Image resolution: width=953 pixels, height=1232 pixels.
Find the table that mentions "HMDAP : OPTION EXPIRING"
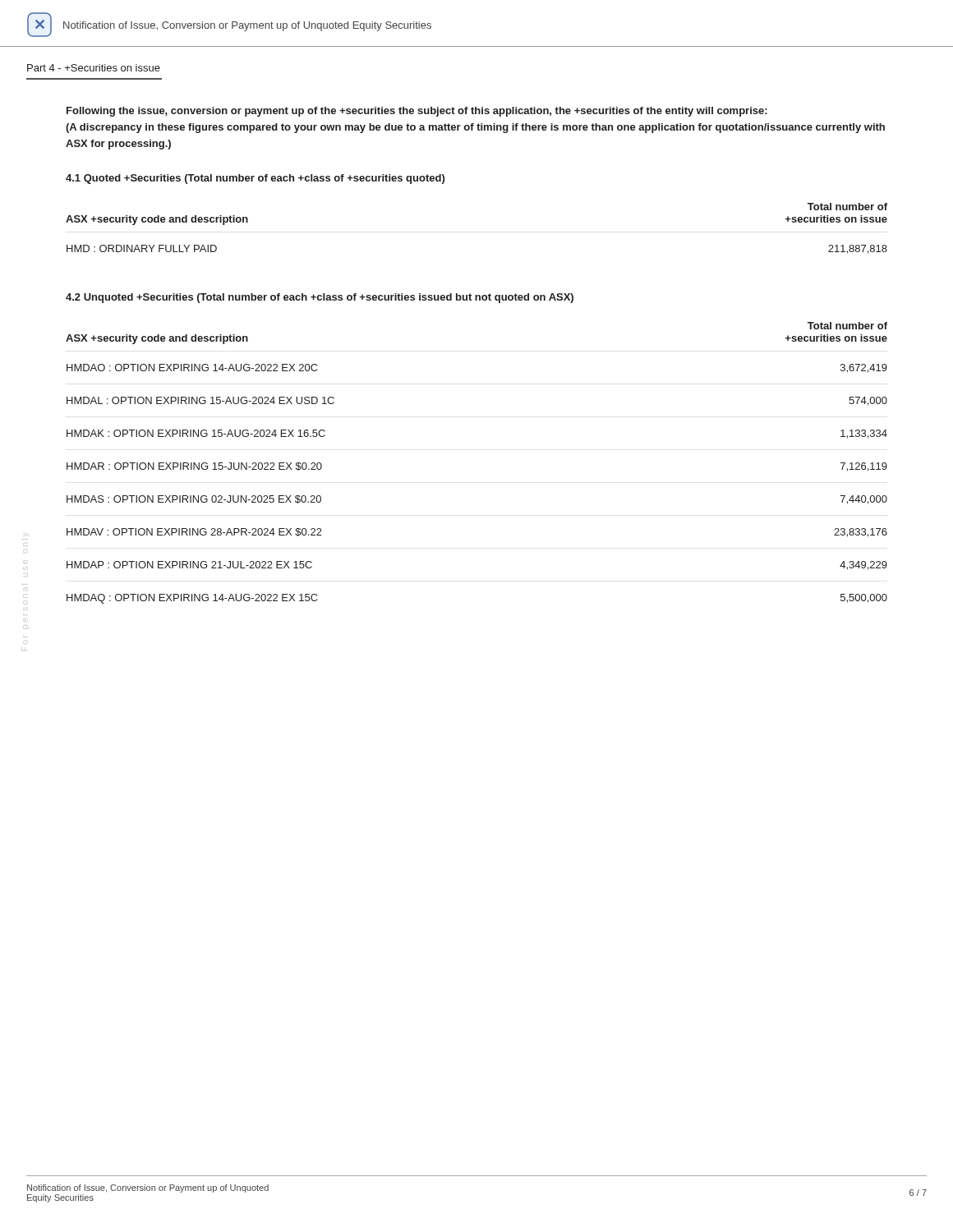click(x=476, y=465)
